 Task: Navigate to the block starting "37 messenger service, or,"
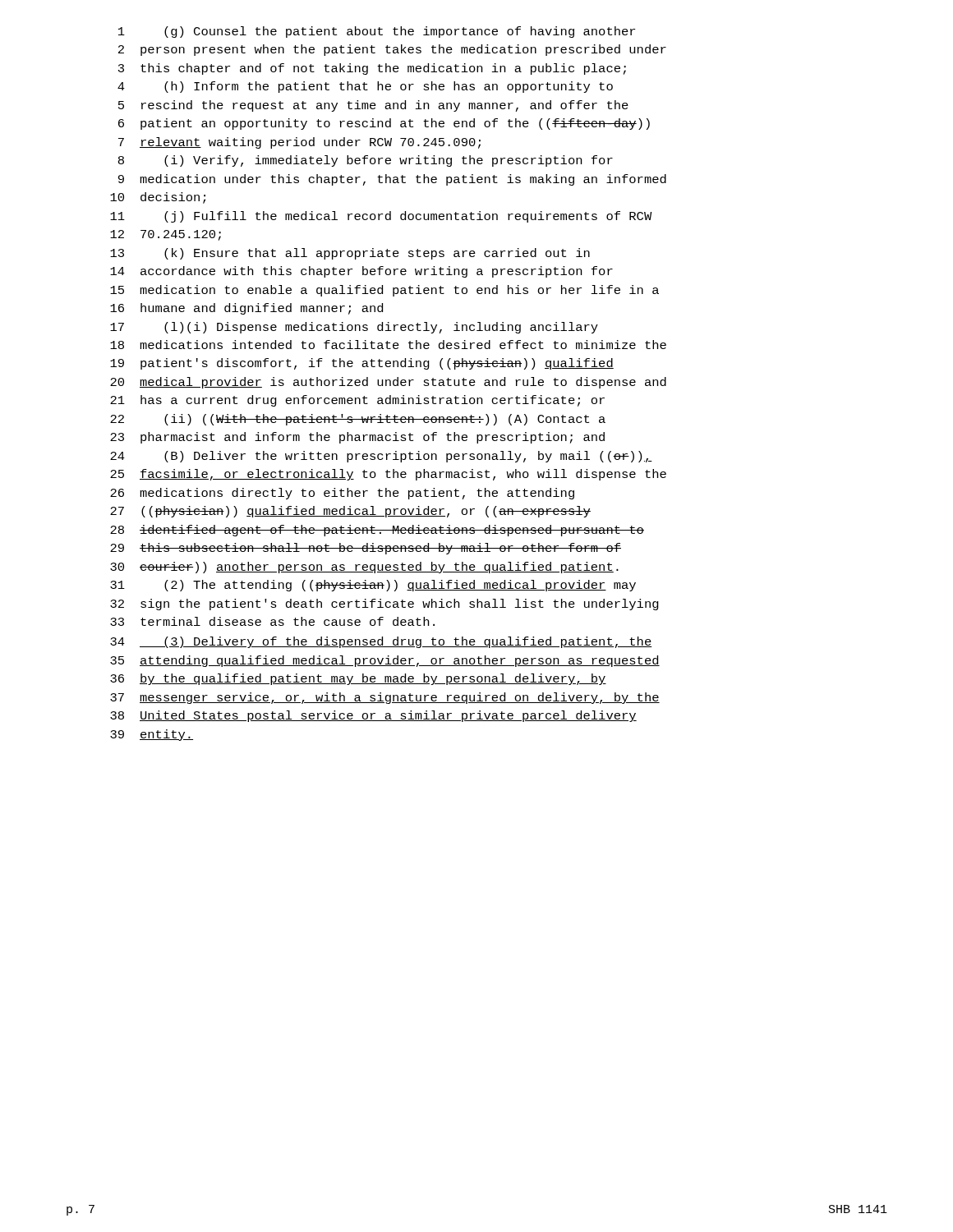[x=485, y=698]
